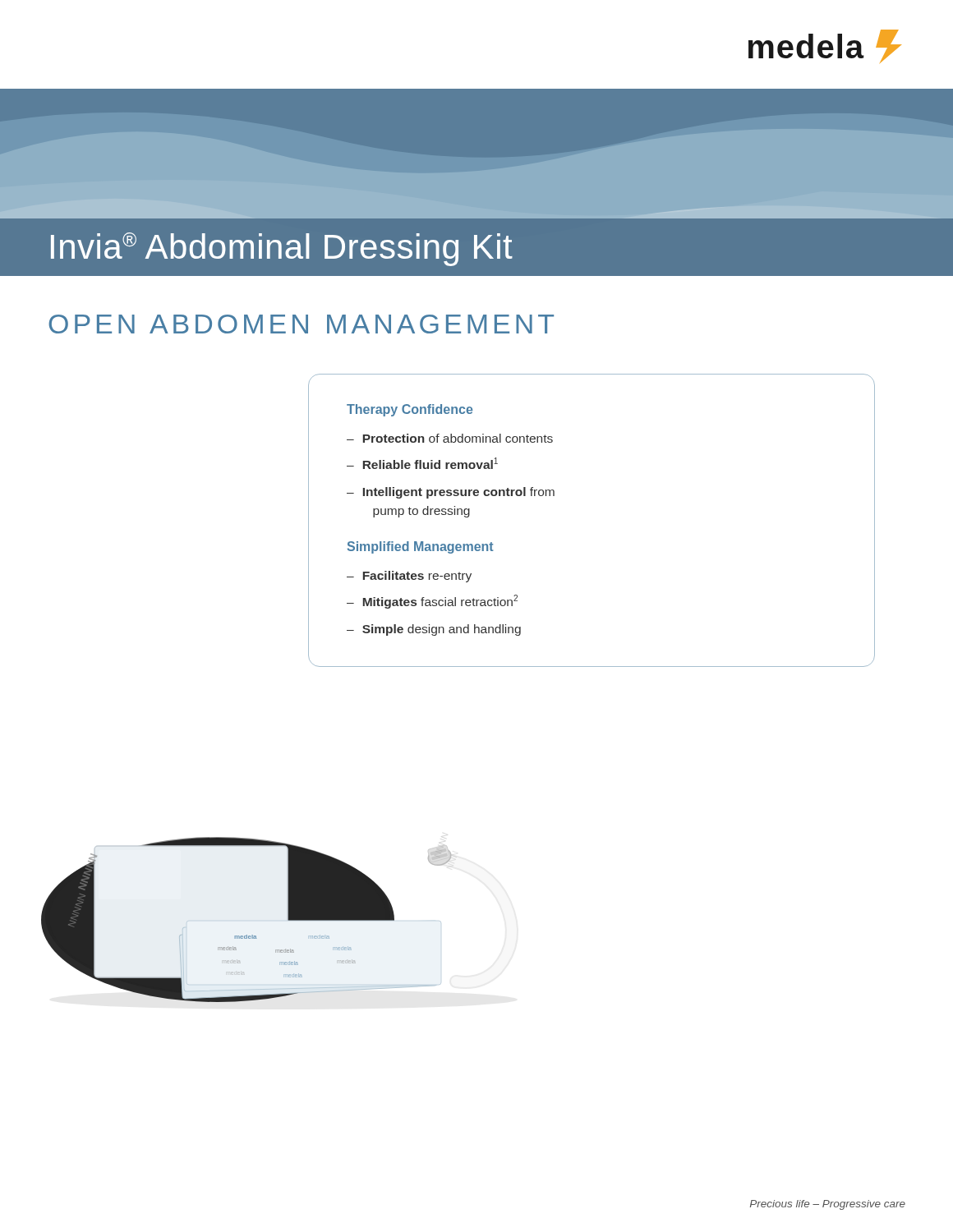Find the illustration
Image resolution: width=953 pixels, height=1232 pixels.
pyautogui.click(x=476, y=182)
